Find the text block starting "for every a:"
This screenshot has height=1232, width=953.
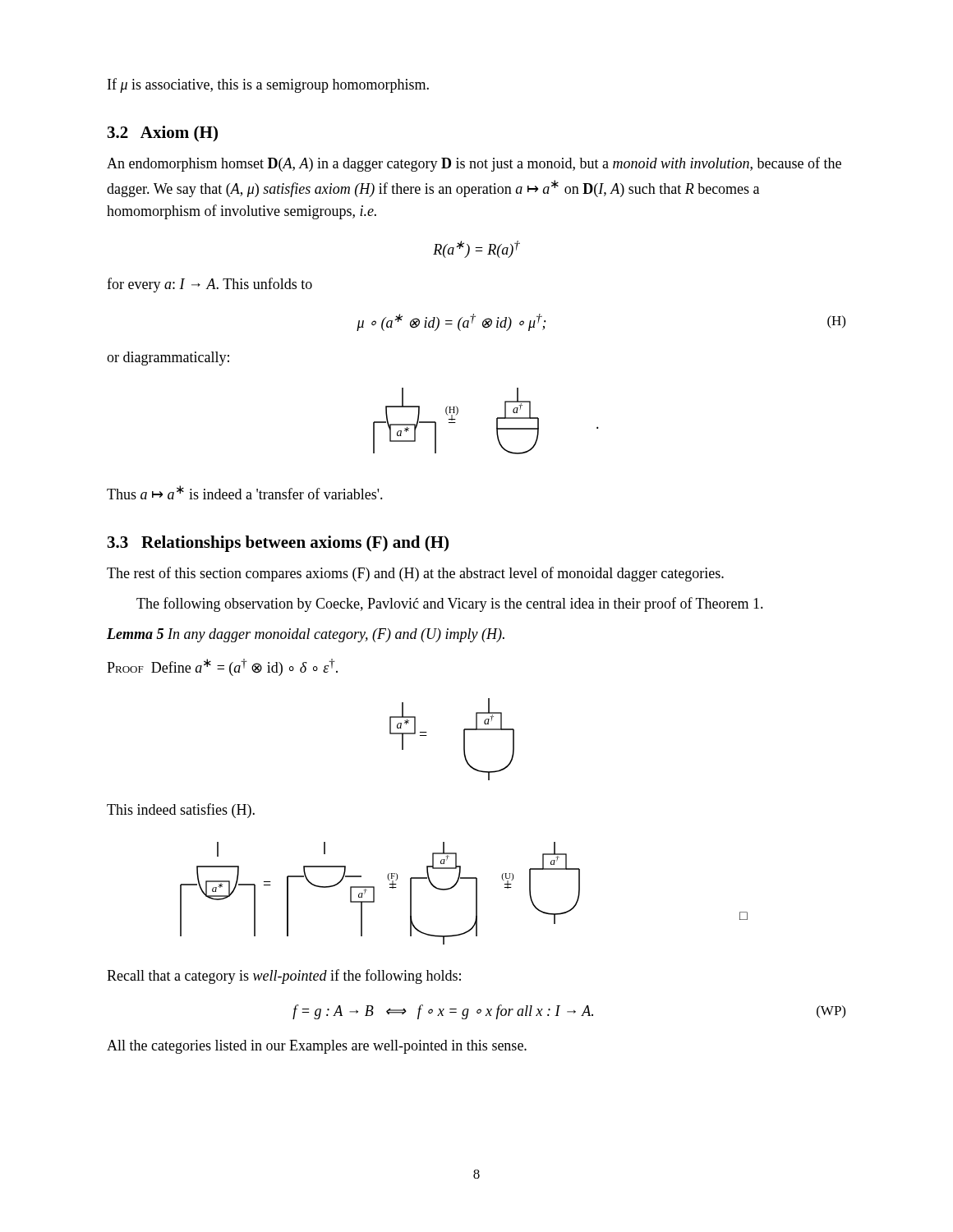click(x=210, y=284)
